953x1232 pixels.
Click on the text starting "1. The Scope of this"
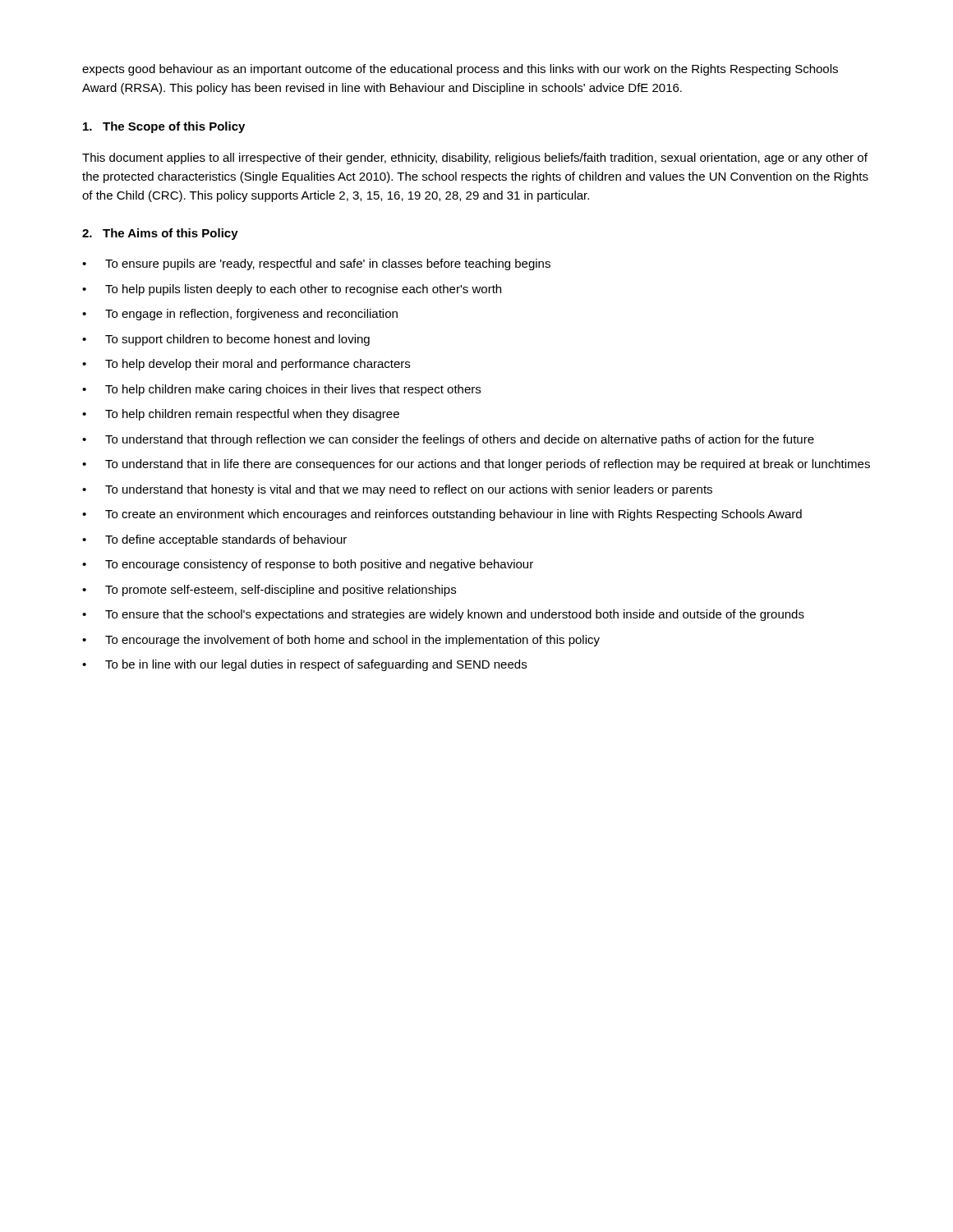[x=164, y=126]
